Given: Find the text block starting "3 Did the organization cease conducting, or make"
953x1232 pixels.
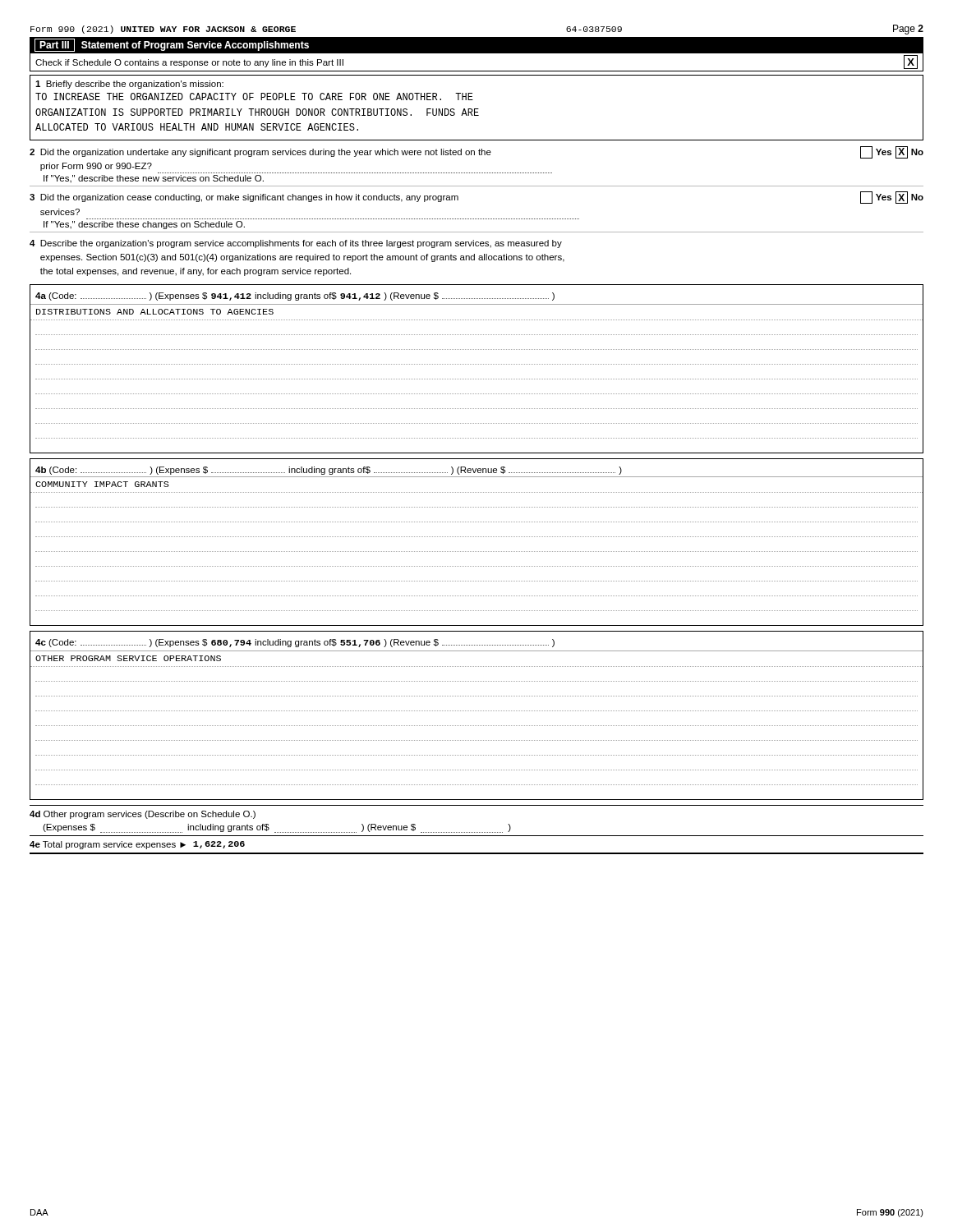Looking at the screenshot, I should point(476,210).
